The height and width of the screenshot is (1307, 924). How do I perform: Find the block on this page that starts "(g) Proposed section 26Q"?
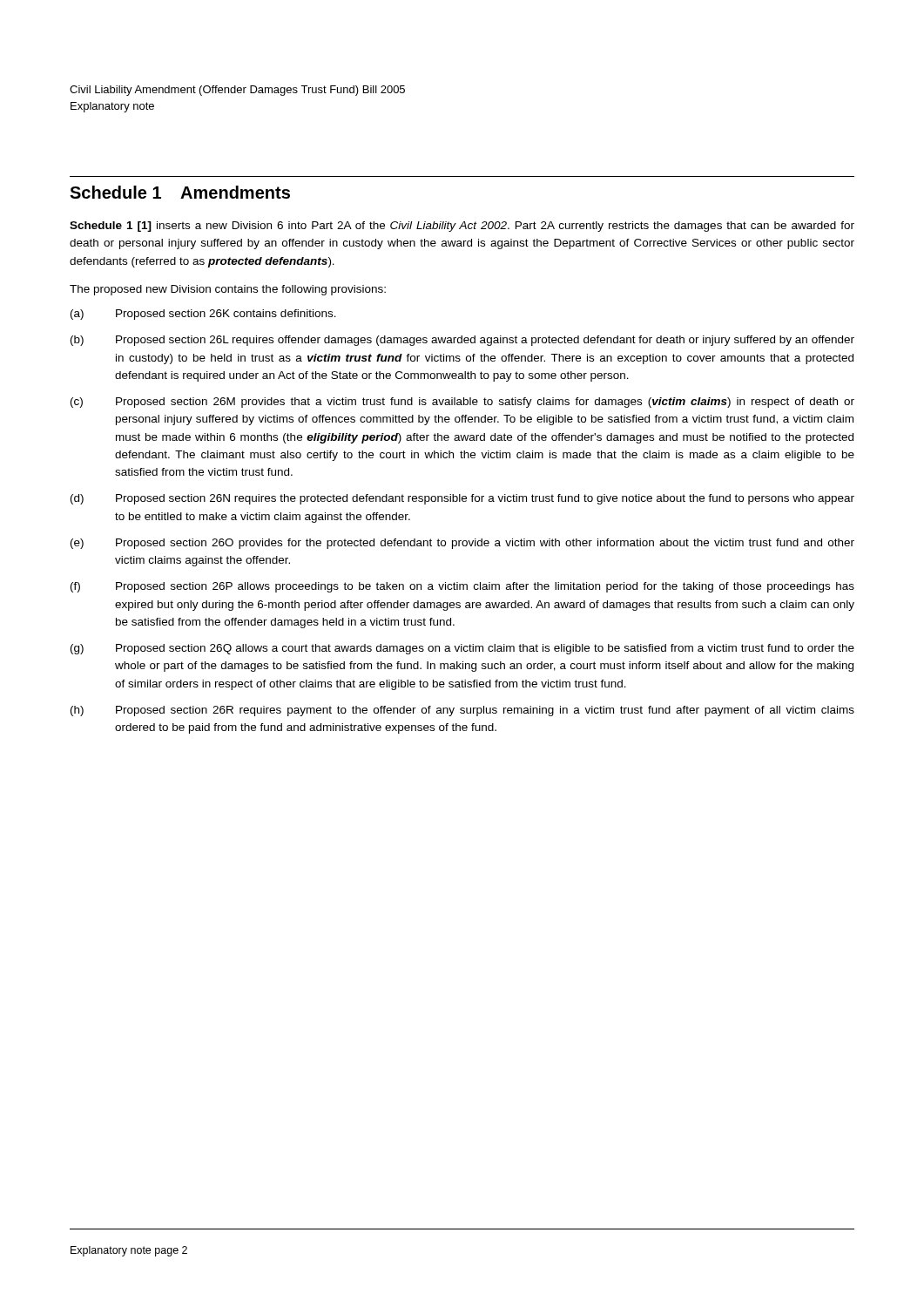(x=462, y=666)
